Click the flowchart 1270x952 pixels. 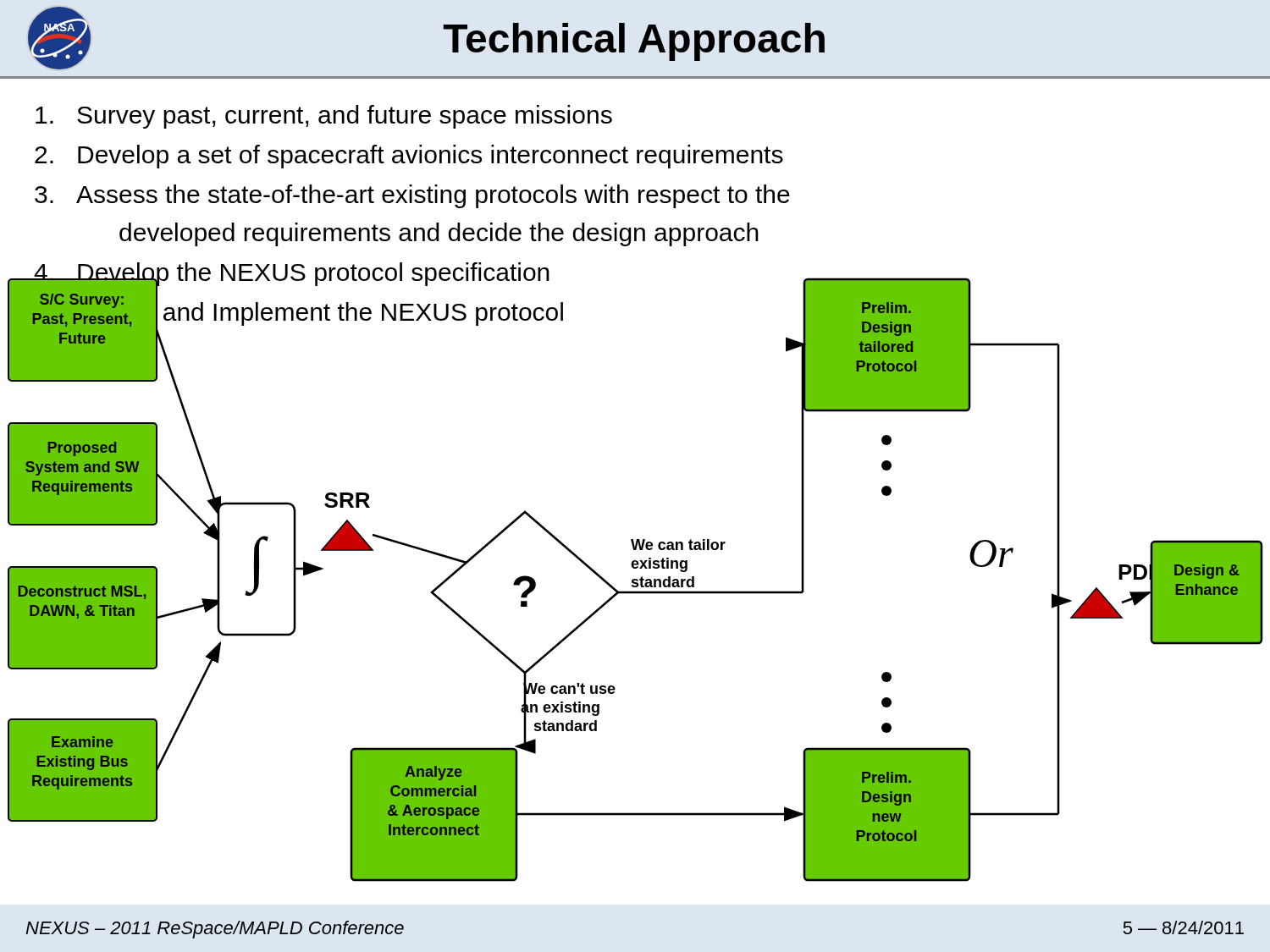pyautogui.click(x=635, y=575)
